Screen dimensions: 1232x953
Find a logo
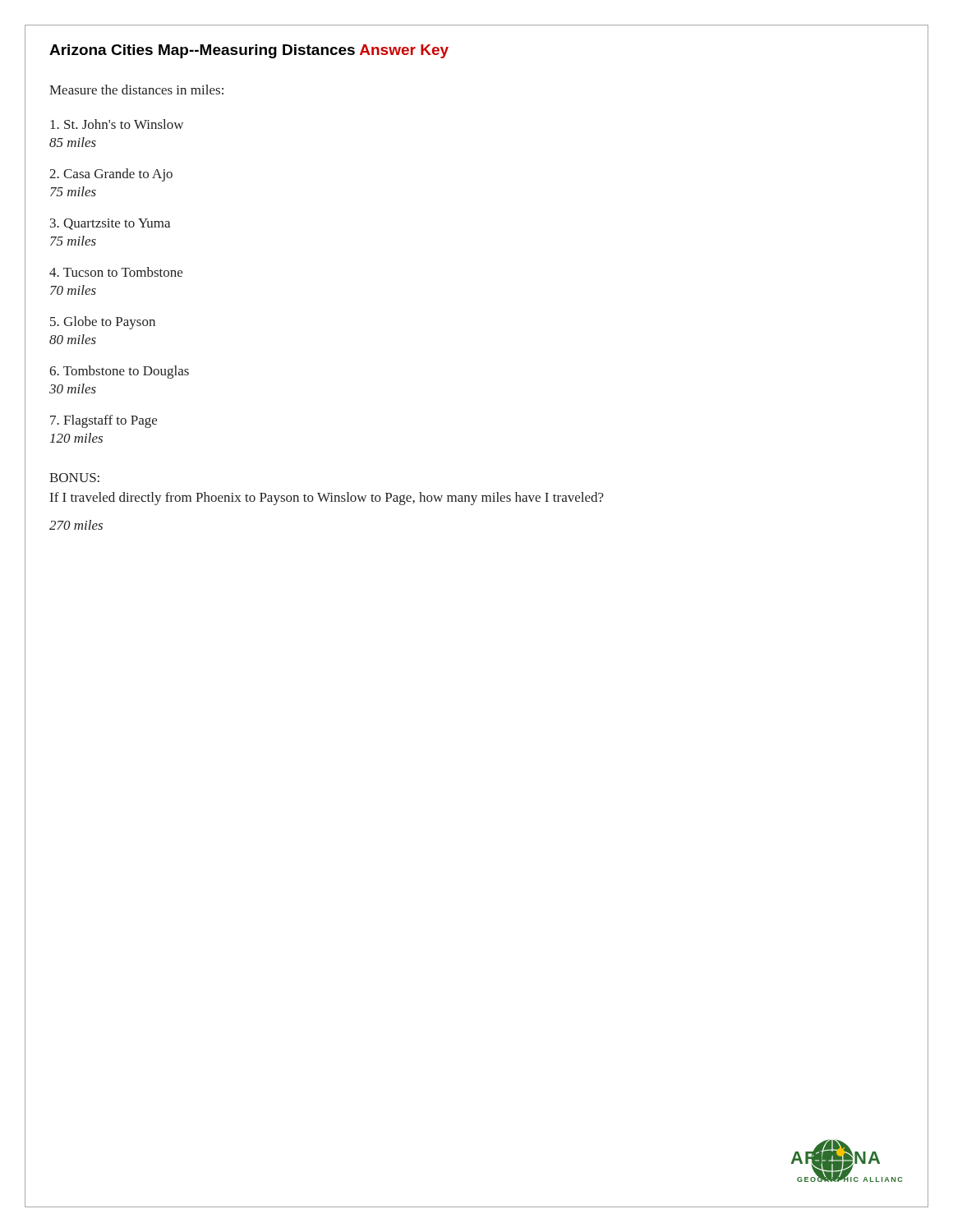pyautogui.click(x=846, y=1167)
